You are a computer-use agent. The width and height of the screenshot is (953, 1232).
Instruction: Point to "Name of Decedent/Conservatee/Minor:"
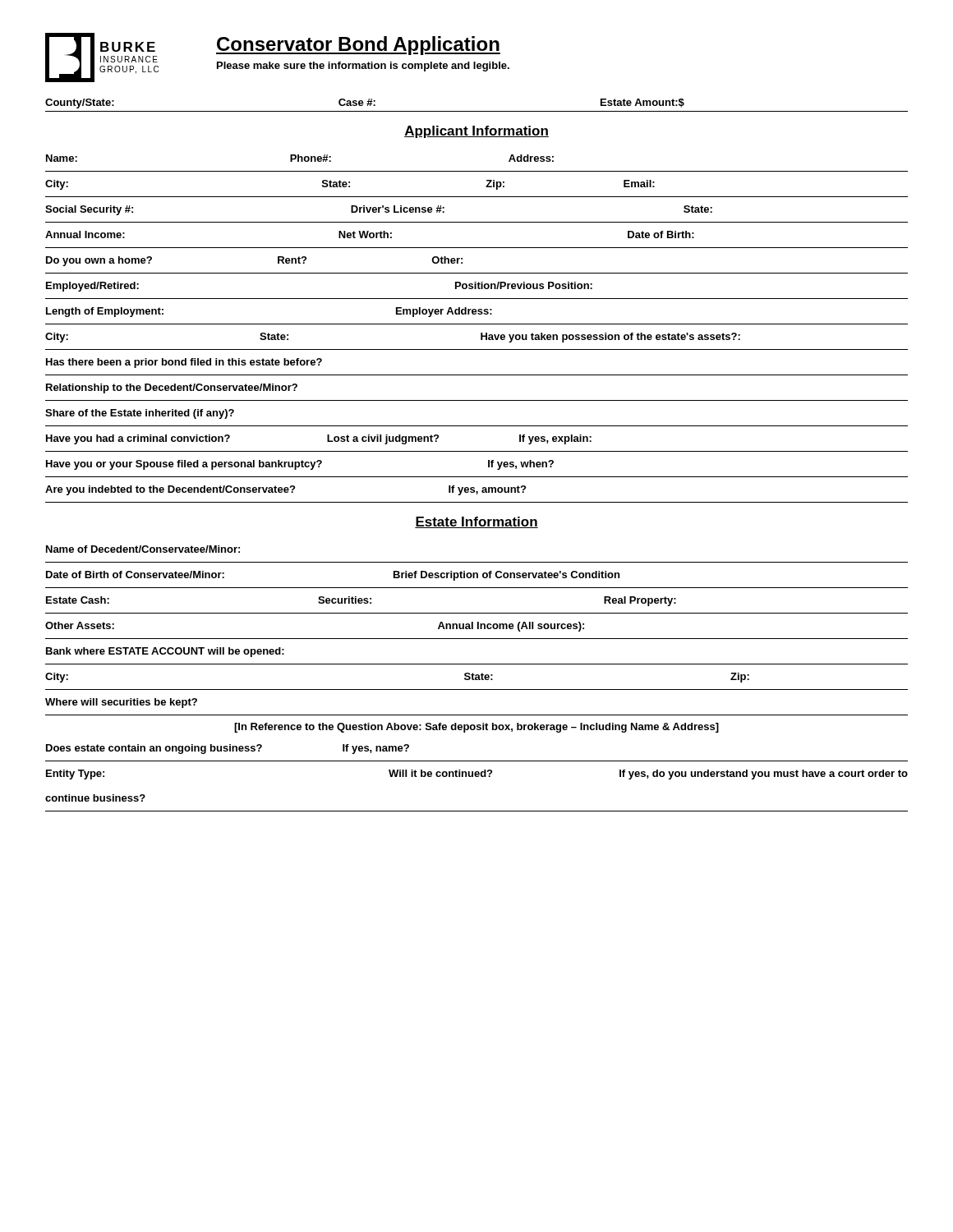pyautogui.click(x=143, y=549)
